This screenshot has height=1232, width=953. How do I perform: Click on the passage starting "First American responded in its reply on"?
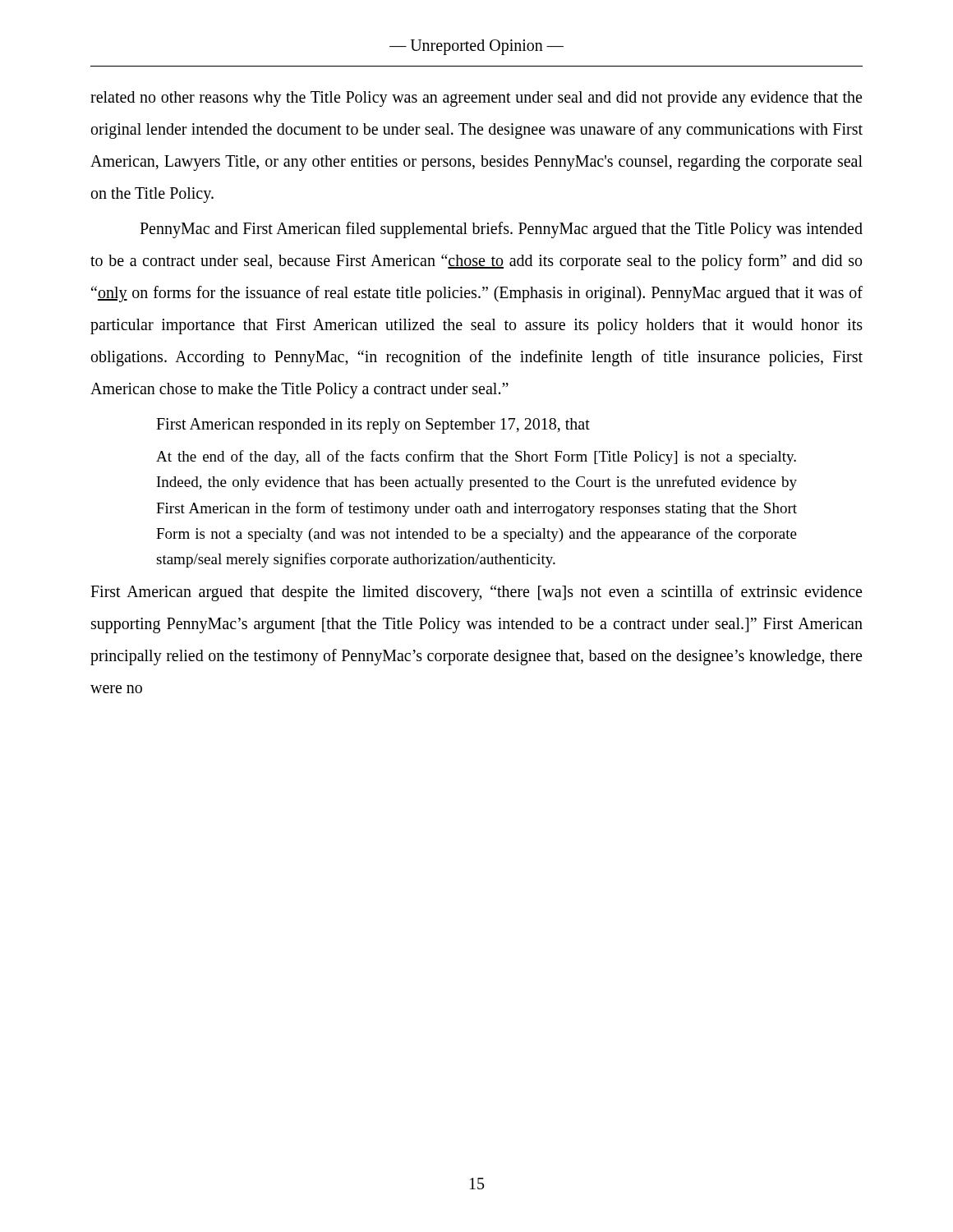pyautogui.click(x=373, y=424)
